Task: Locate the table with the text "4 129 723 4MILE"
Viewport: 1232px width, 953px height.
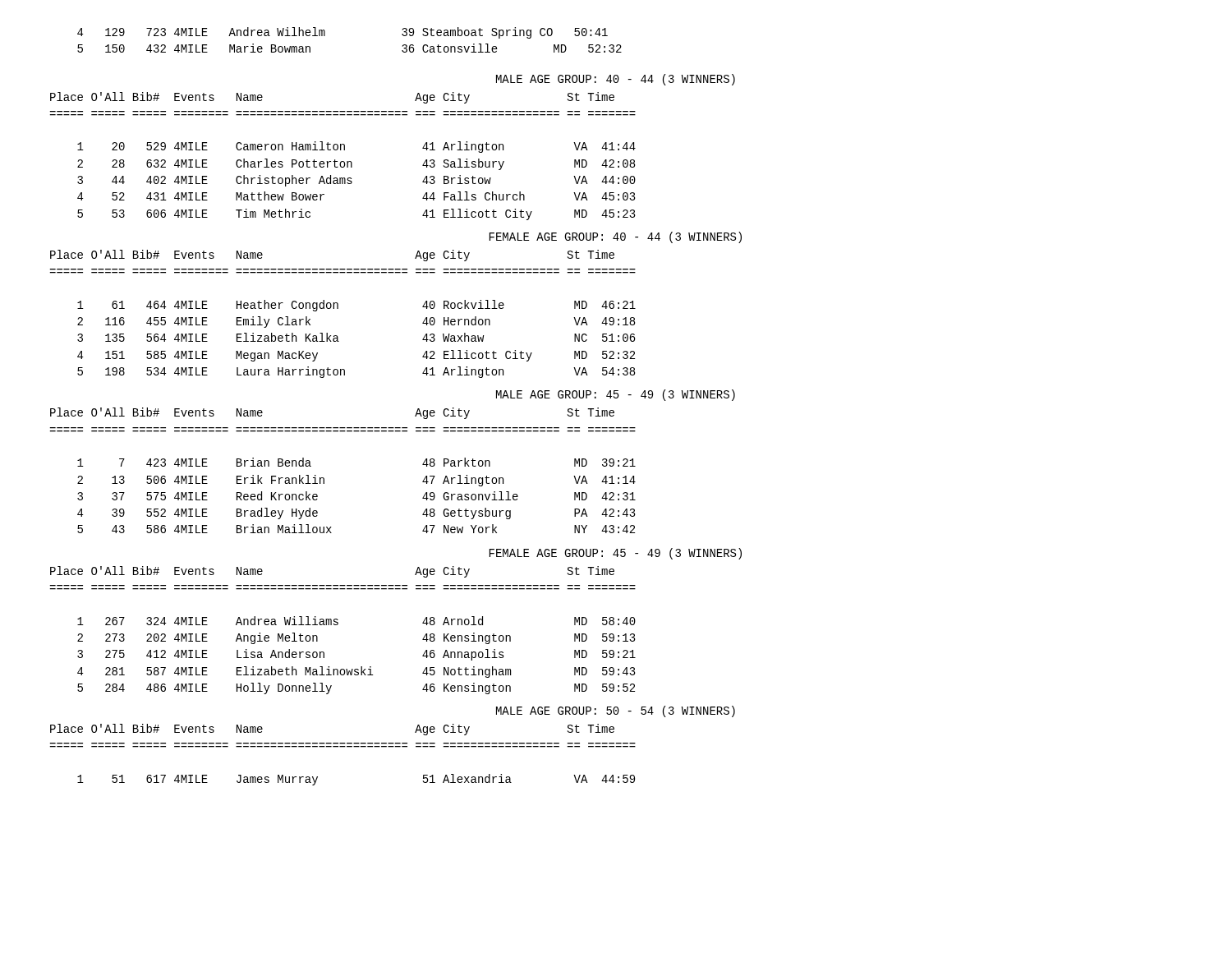Action: [x=616, y=41]
